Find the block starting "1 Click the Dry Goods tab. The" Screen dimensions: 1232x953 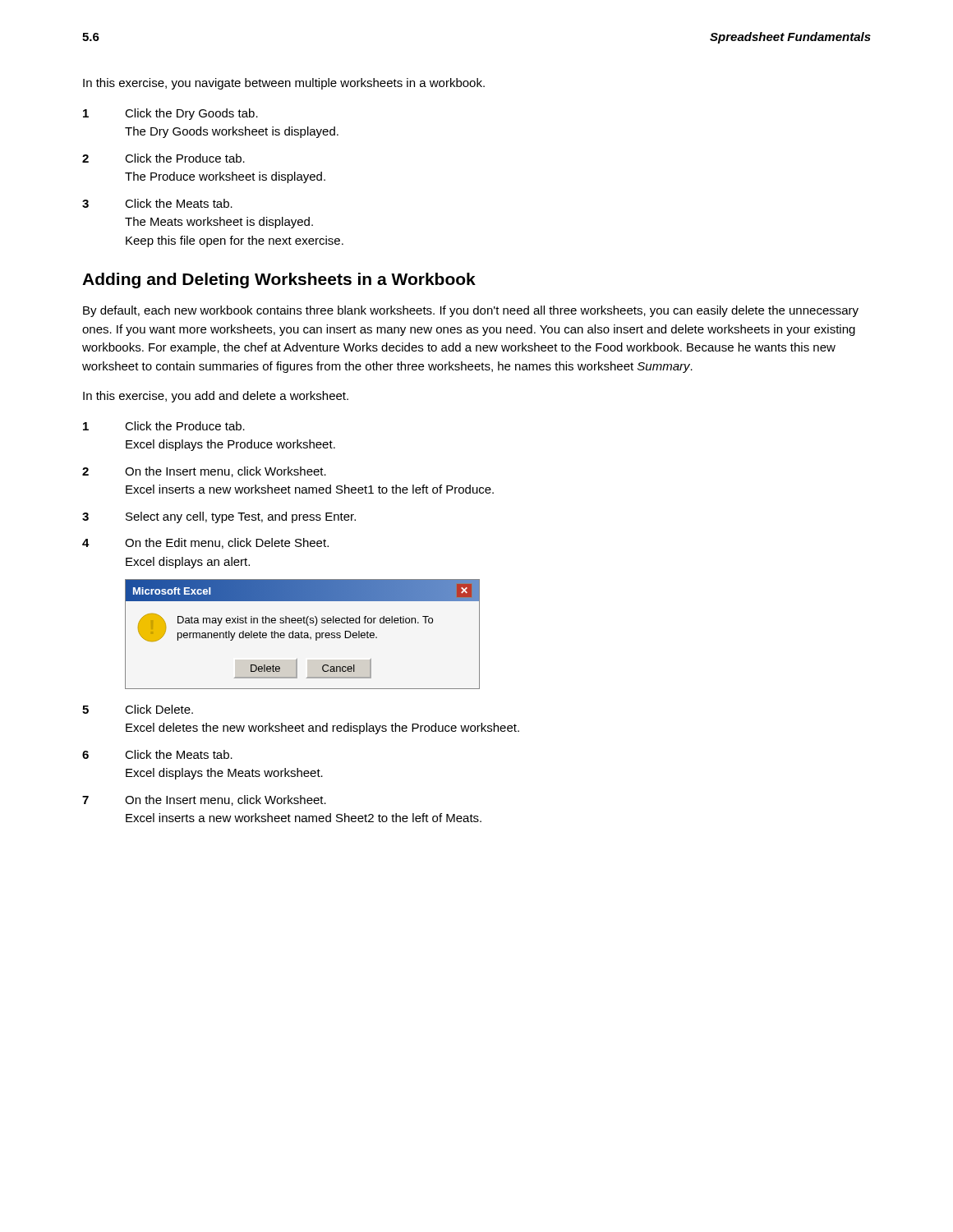[x=170, y=114]
